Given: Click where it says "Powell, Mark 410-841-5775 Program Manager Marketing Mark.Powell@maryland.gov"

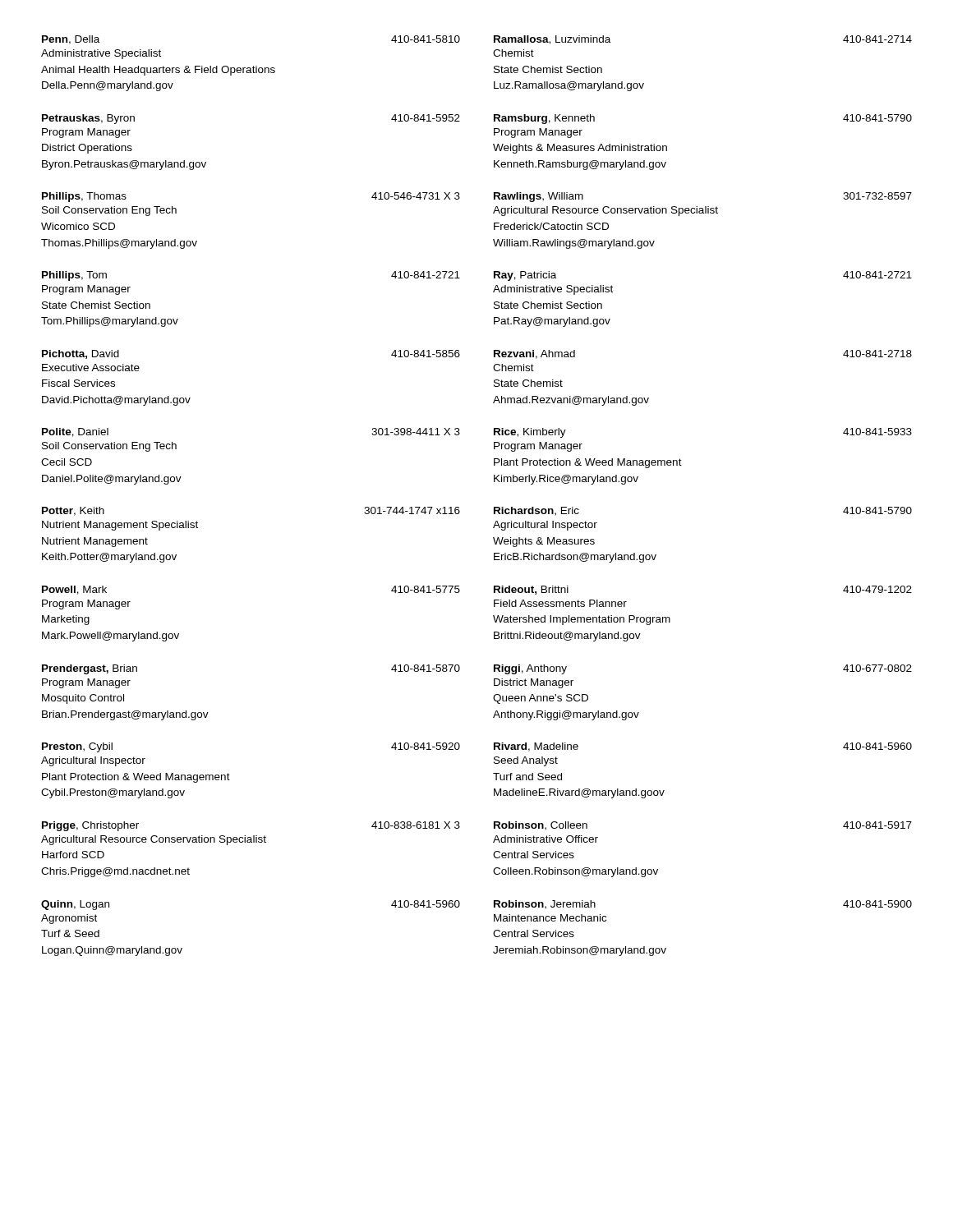Looking at the screenshot, I should [x=74, y=590].
